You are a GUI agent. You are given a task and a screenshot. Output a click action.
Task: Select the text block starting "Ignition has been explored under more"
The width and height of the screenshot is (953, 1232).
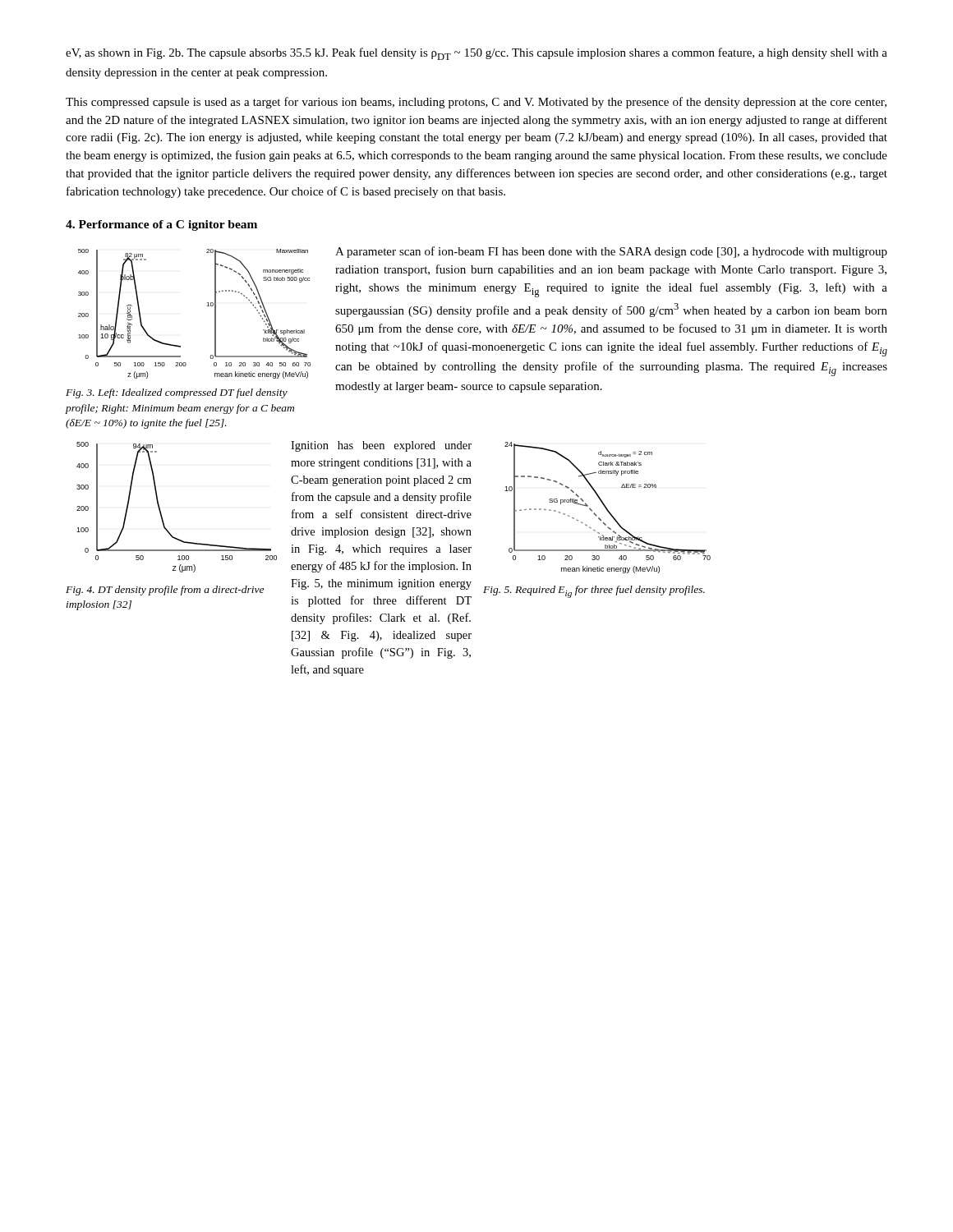point(381,557)
